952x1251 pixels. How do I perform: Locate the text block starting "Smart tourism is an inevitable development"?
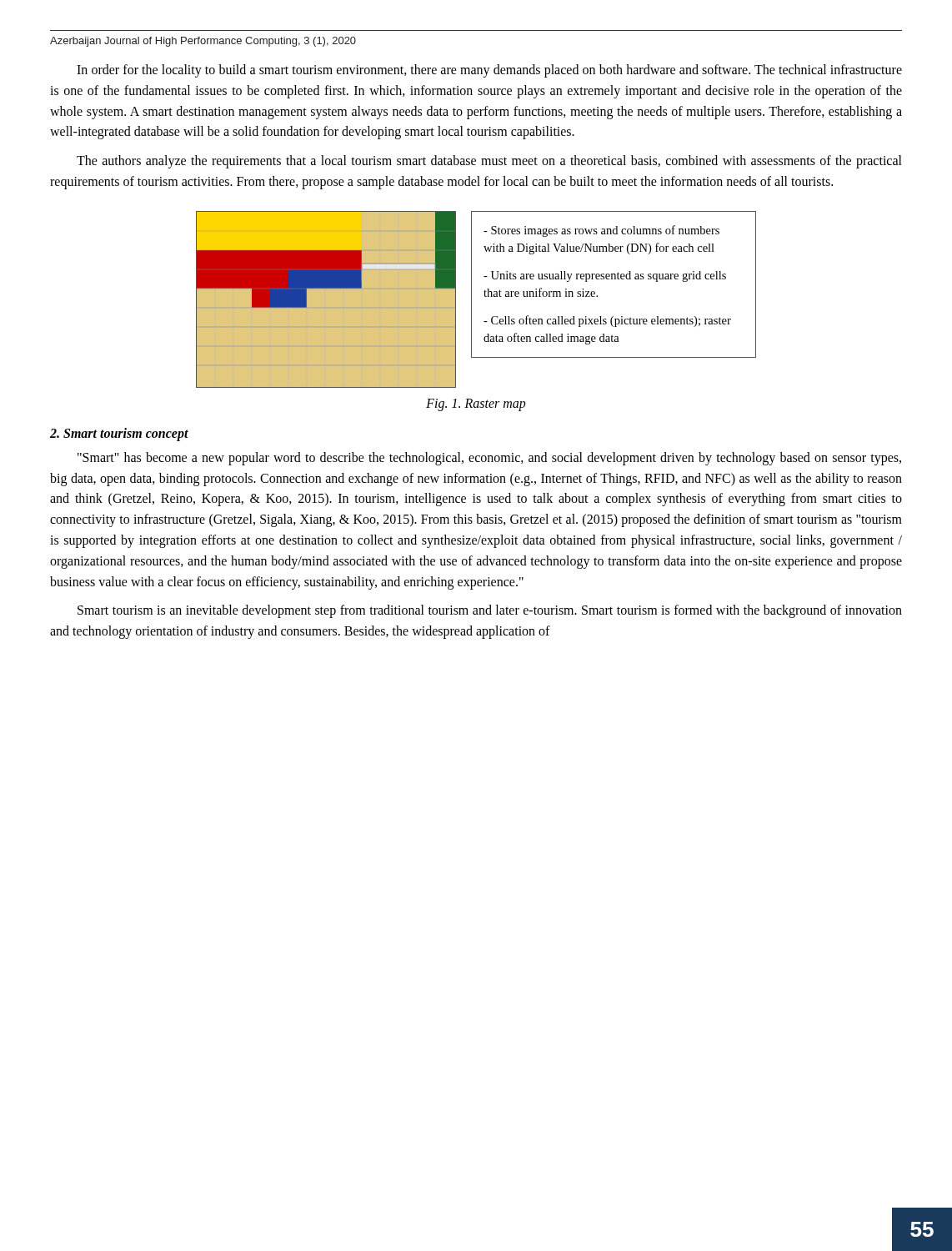pyautogui.click(x=476, y=621)
